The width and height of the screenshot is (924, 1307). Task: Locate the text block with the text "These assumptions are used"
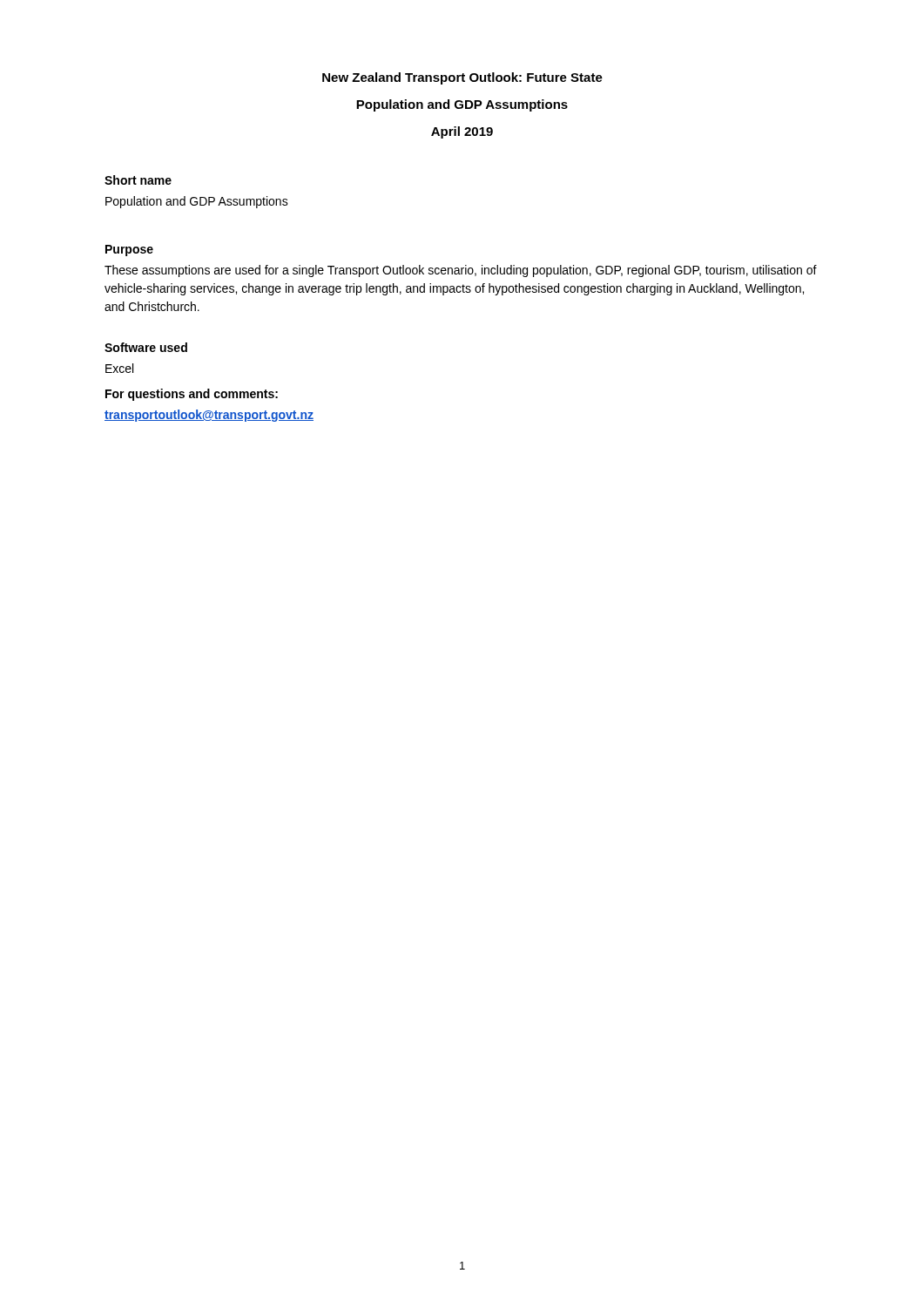[460, 288]
